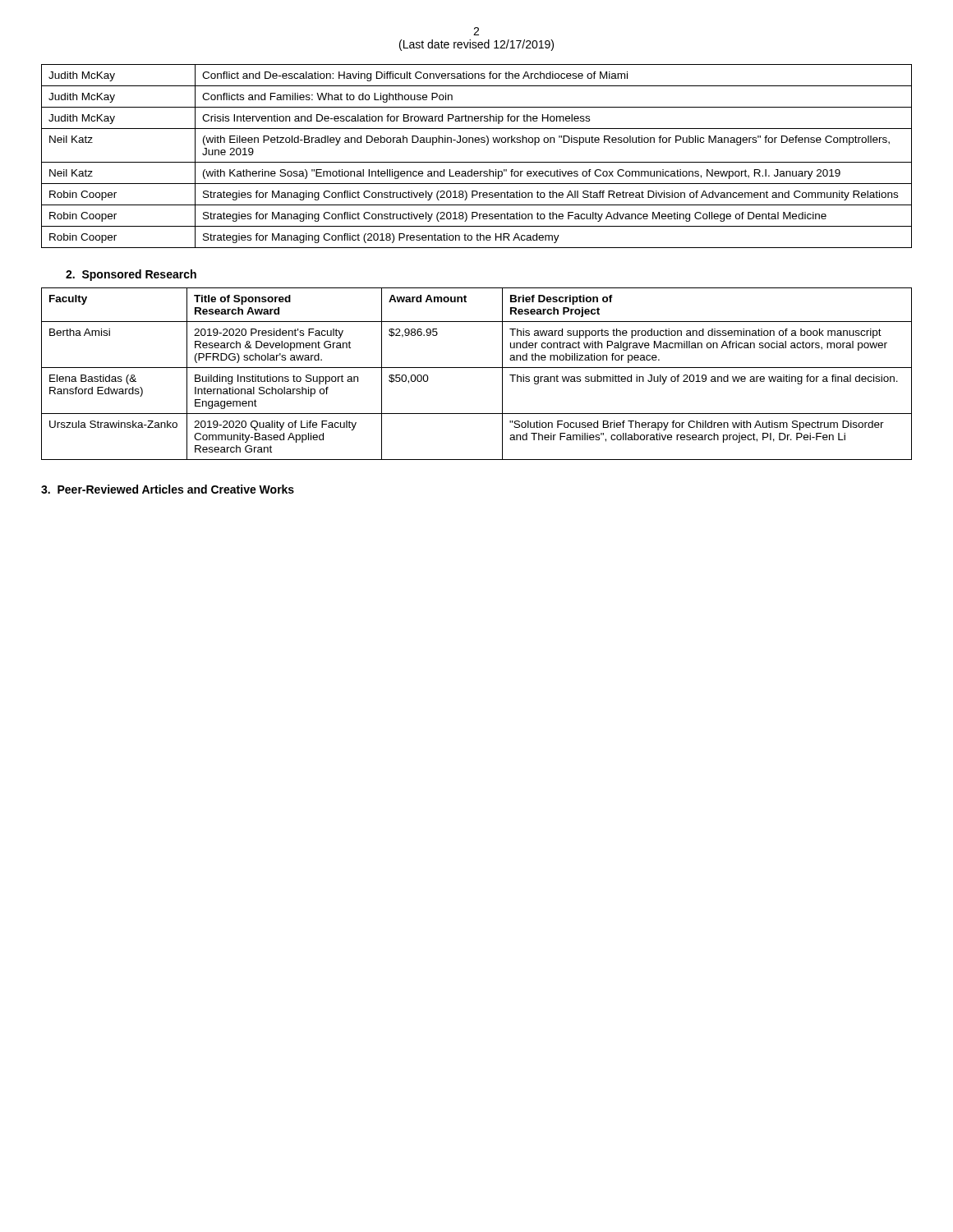Find the table that mentions "Judith McKay"

click(476, 156)
